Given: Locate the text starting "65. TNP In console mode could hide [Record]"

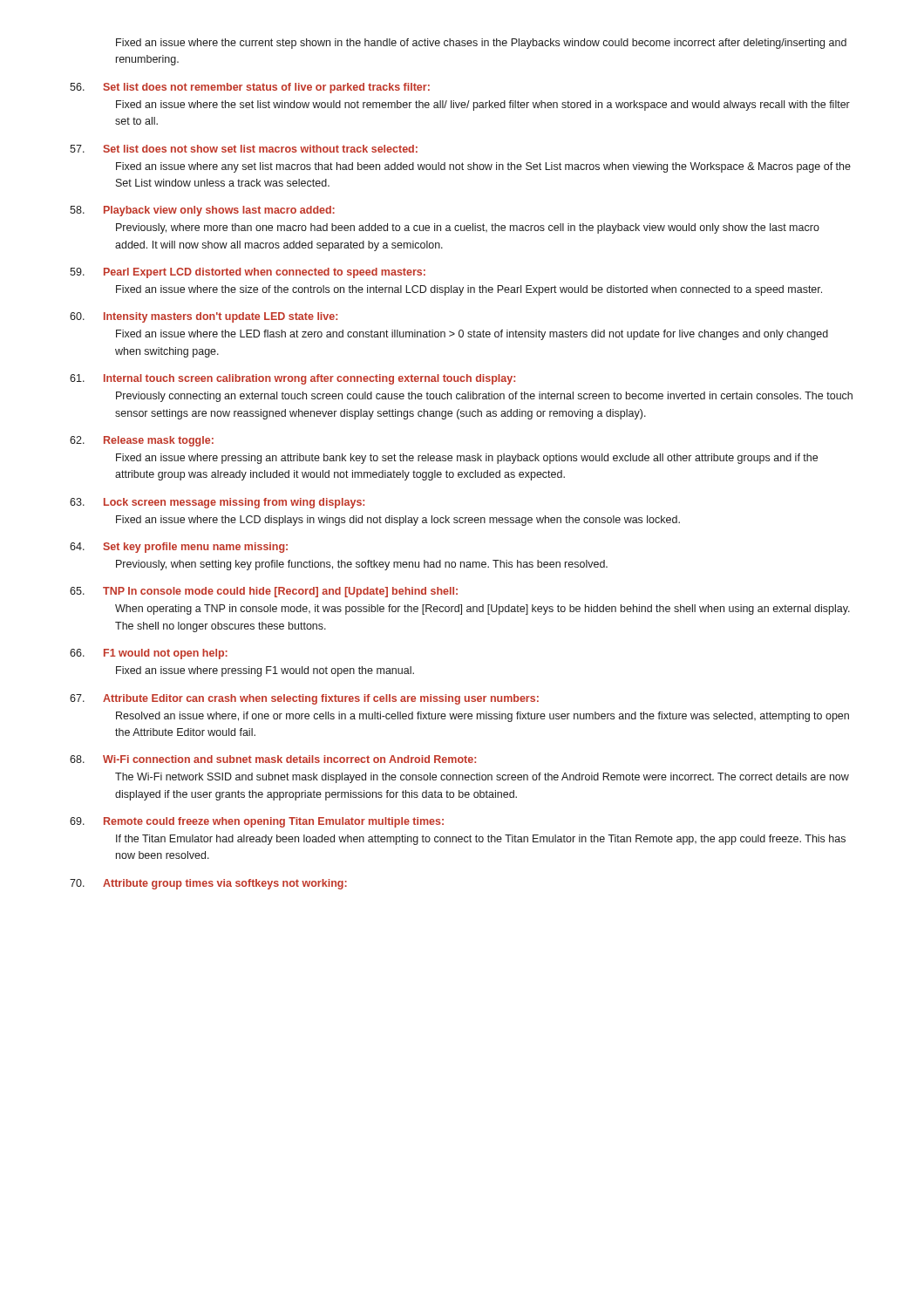Looking at the screenshot, I should [462, 610].
